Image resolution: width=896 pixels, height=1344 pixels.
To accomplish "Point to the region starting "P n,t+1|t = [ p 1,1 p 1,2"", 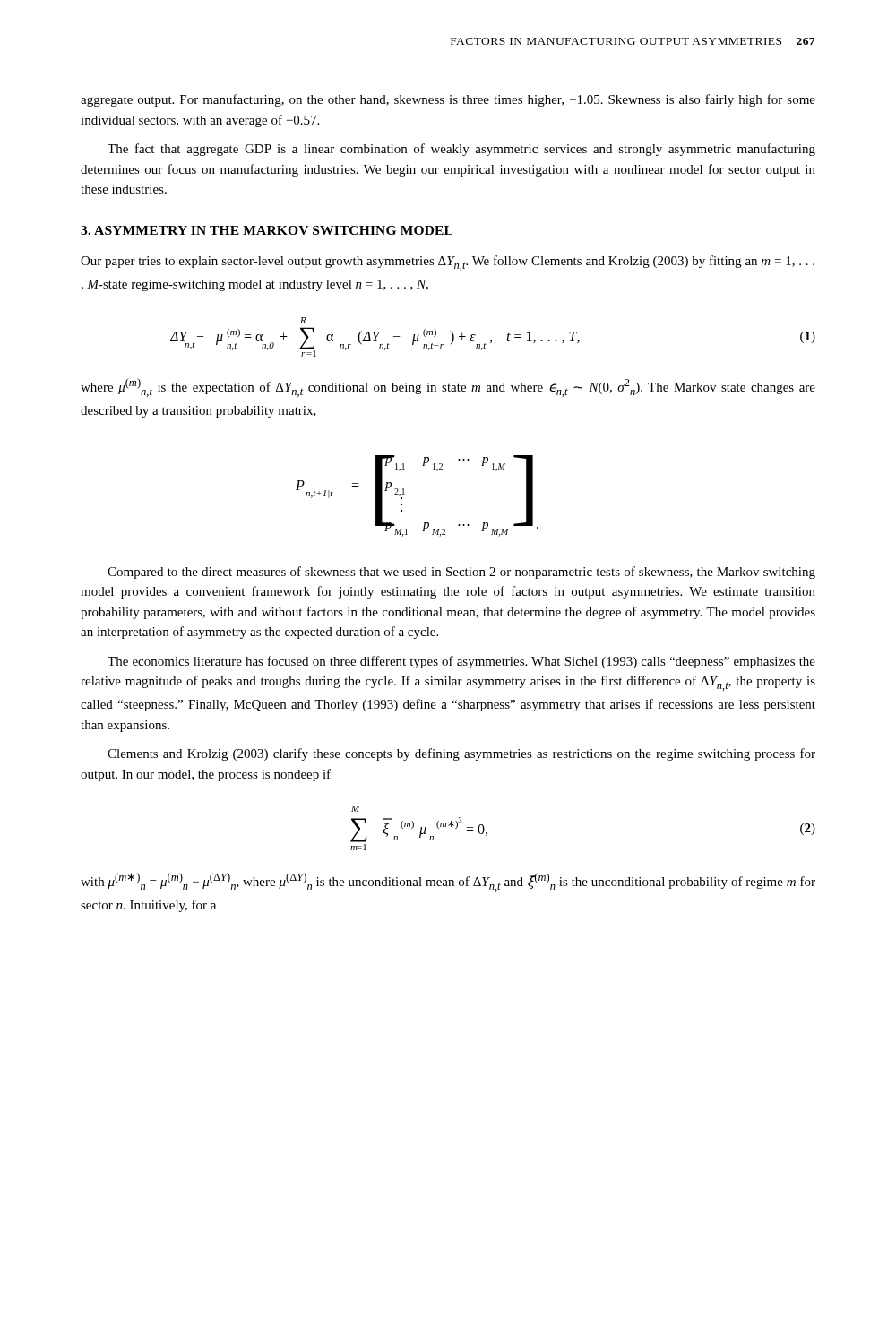I will (x=448, y=488).
